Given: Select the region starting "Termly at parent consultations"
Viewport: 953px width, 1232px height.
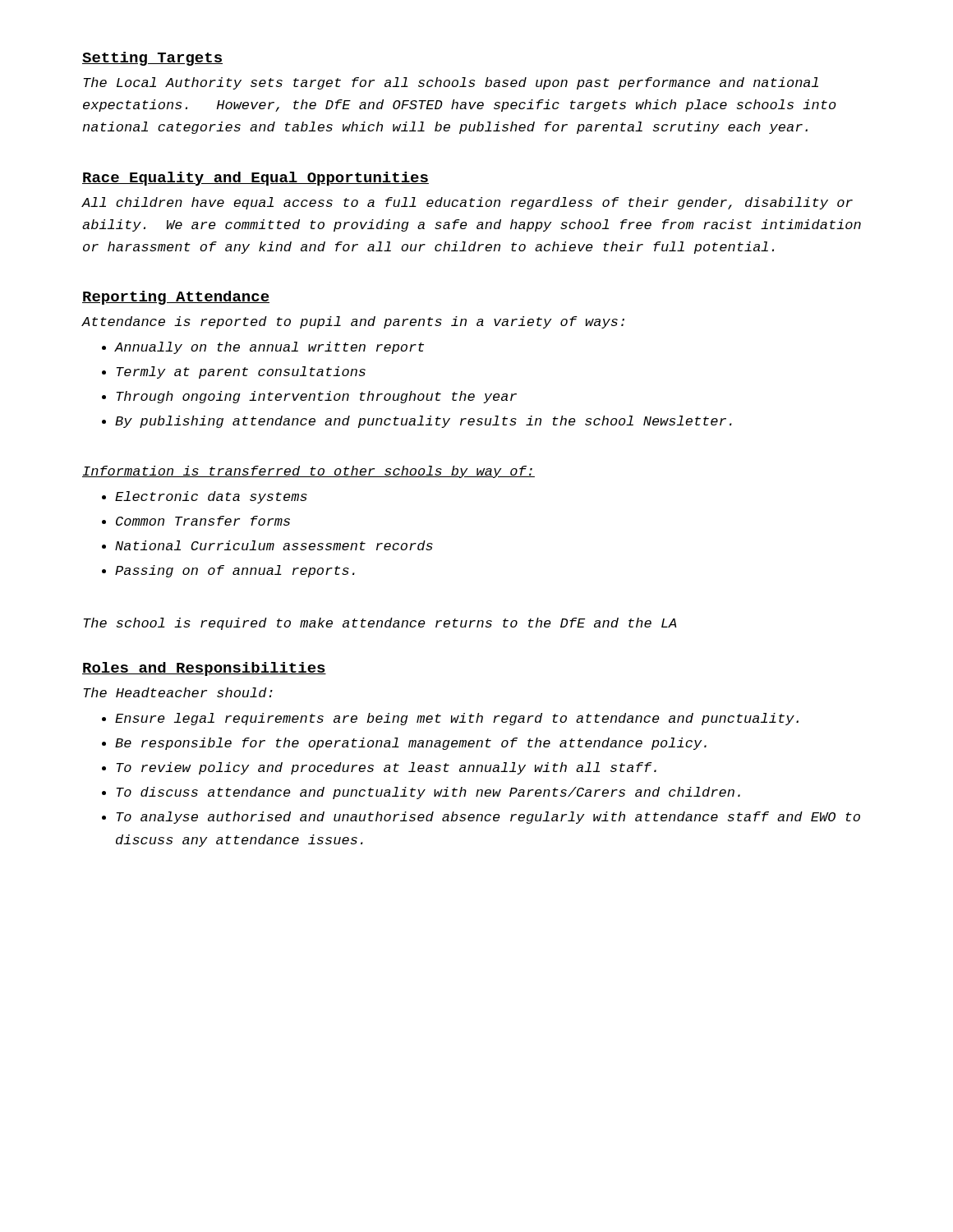Looking at the screenshot, I should [241, 373].
